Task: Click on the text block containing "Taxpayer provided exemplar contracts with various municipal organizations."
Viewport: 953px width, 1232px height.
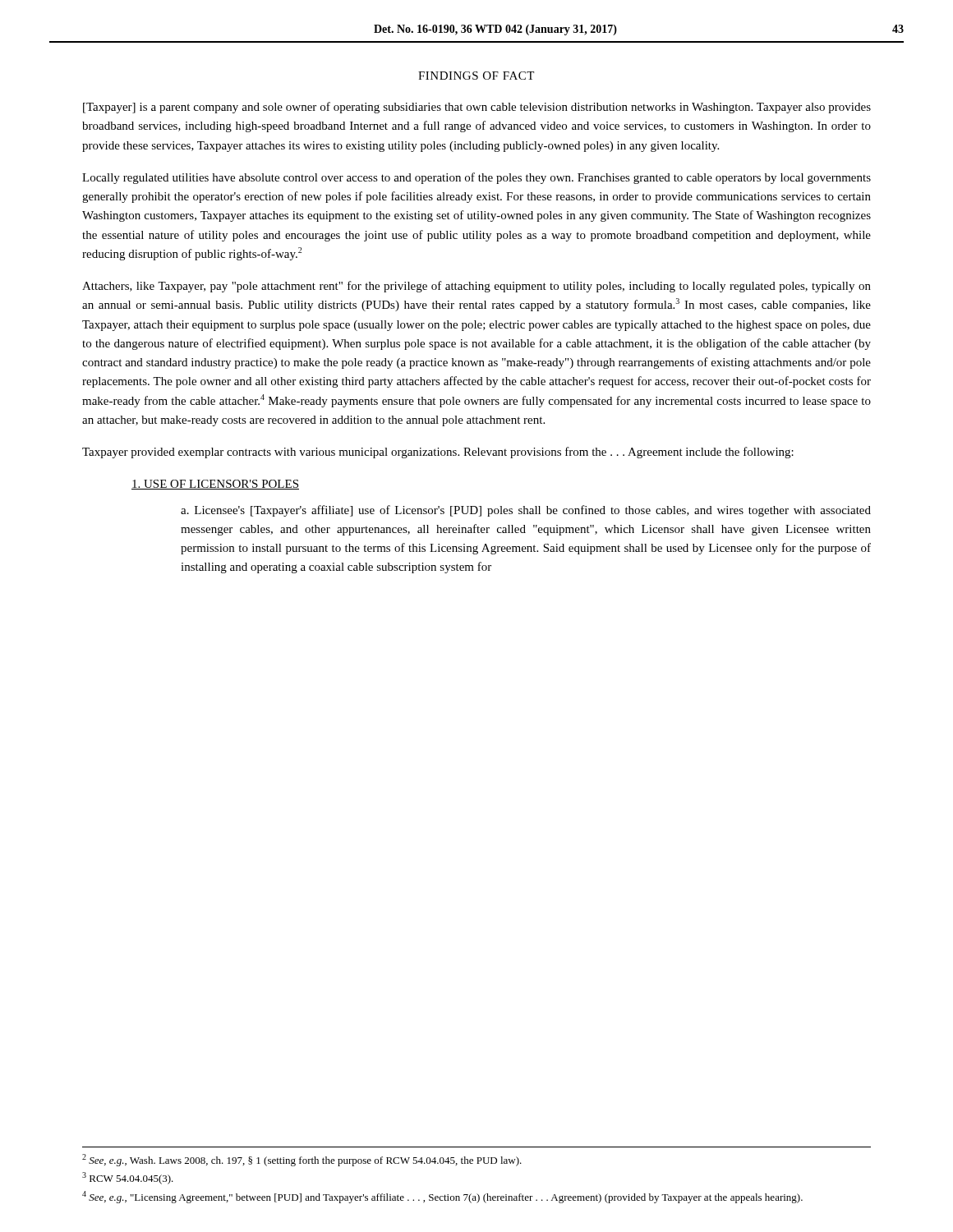Action: [438, 452]
